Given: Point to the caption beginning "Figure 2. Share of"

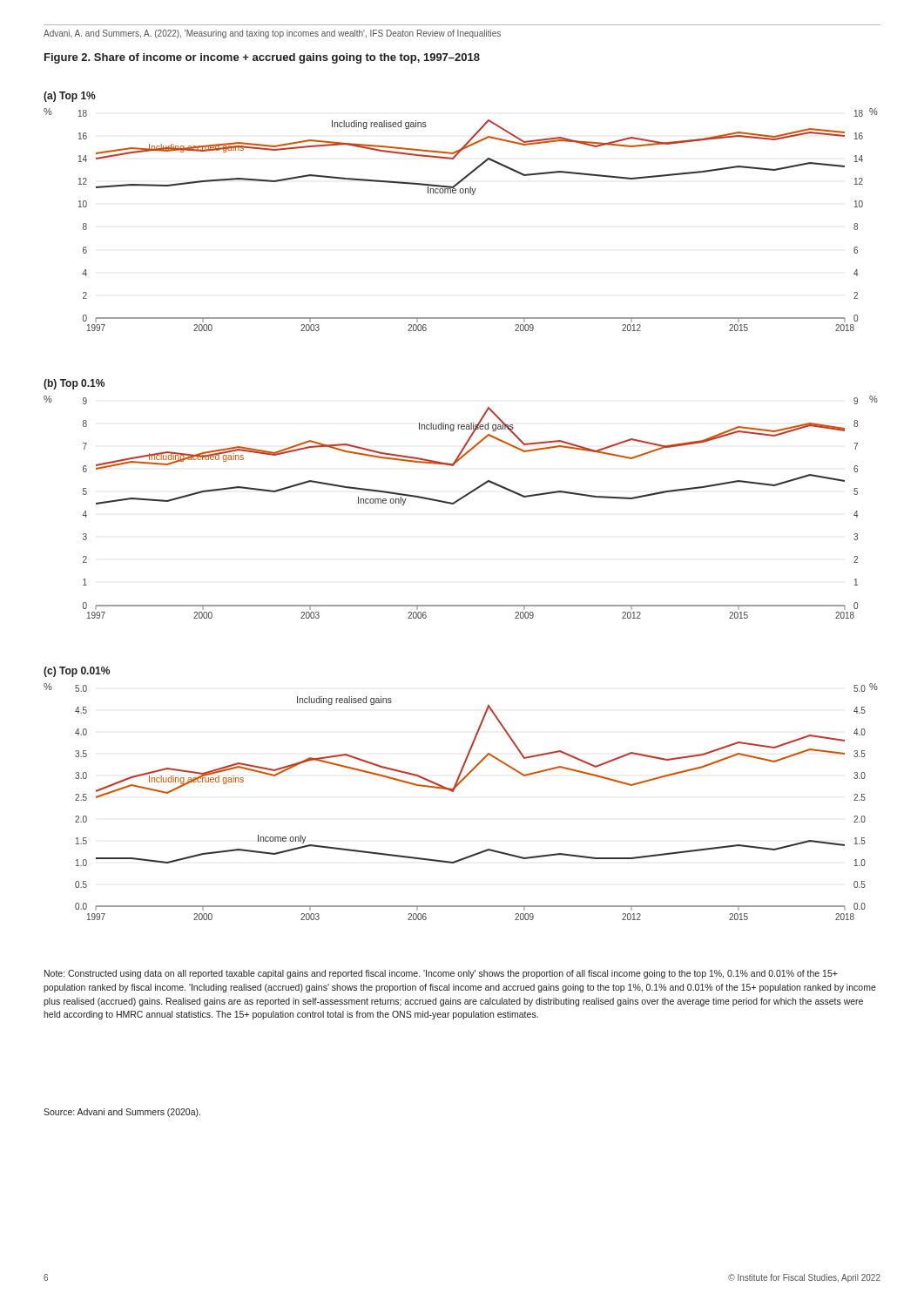Looking at the screenshot, I should [x=262, y=57].
